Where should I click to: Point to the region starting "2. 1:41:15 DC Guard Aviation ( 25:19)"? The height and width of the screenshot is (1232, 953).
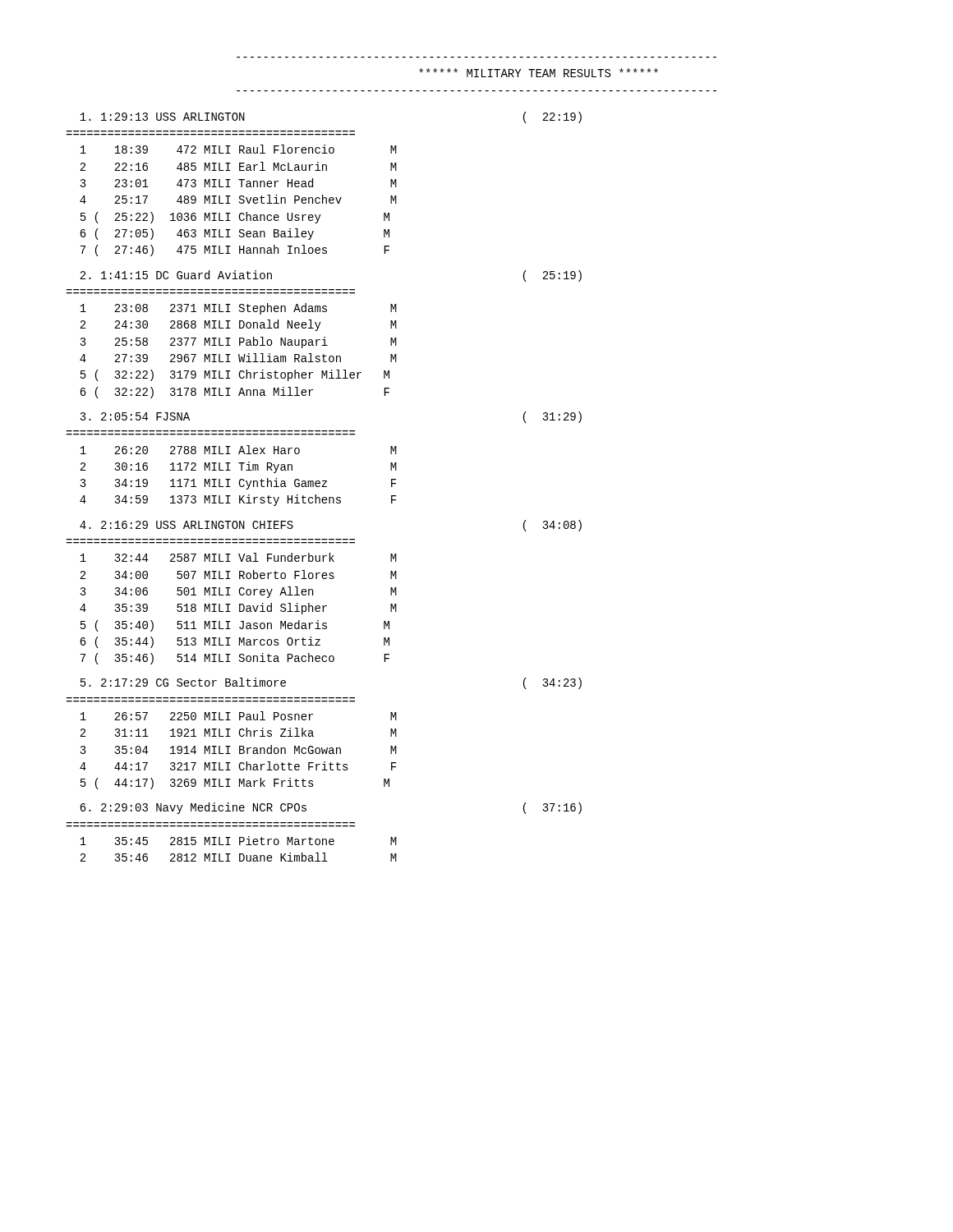[180, 276]
